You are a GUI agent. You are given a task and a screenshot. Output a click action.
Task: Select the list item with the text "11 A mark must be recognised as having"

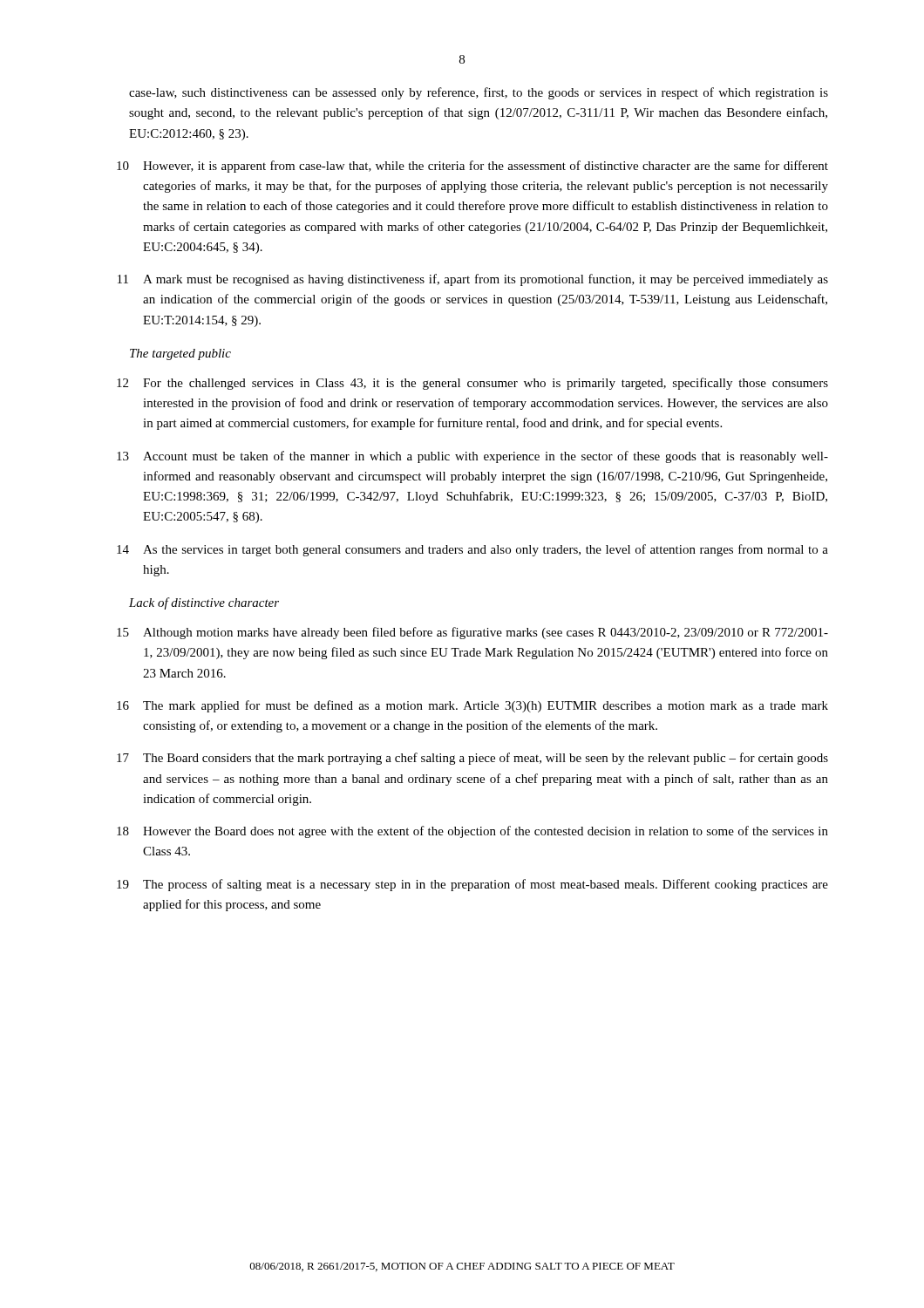tap(462, 300)
